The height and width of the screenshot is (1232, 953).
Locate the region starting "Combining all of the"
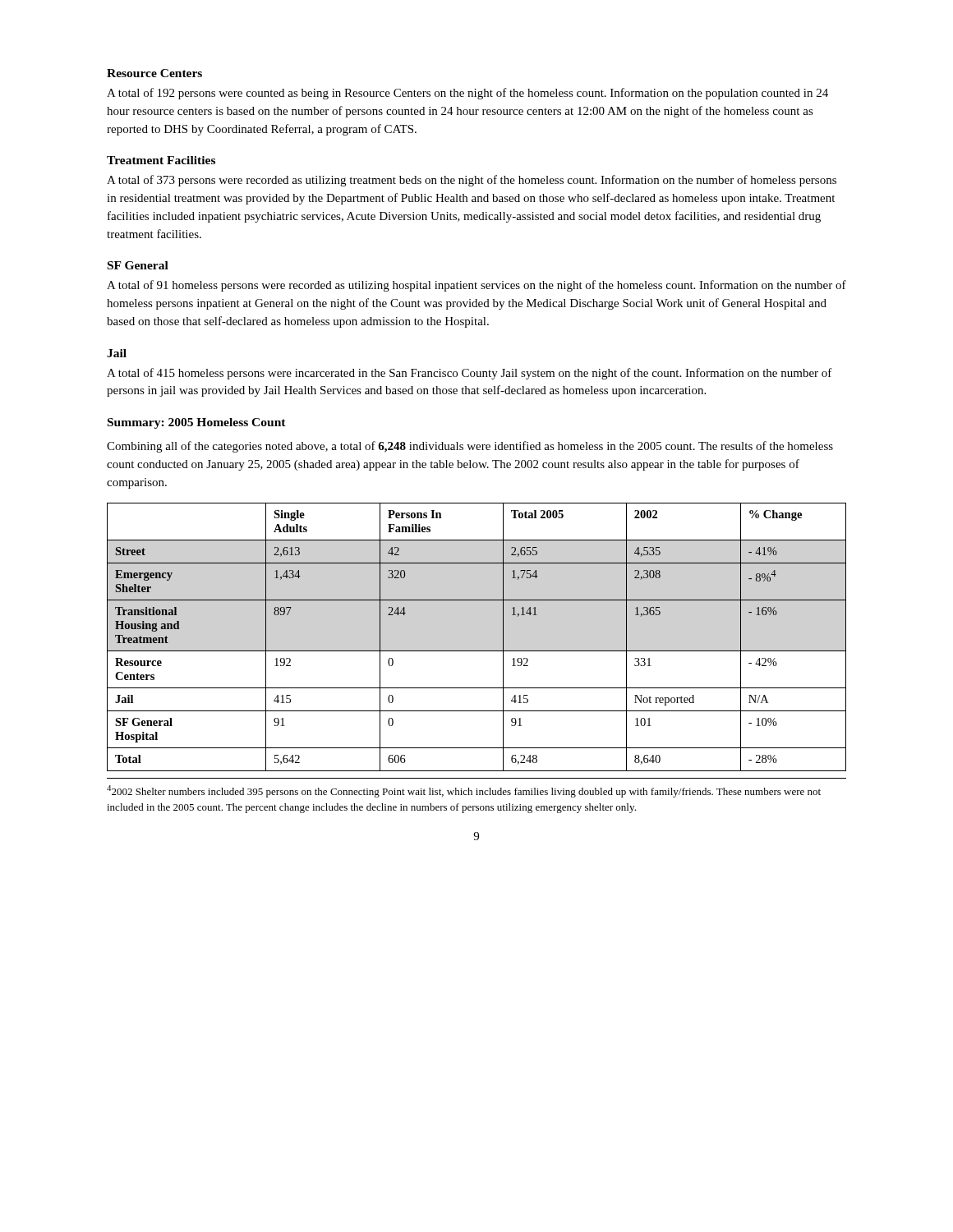point(470,464)
